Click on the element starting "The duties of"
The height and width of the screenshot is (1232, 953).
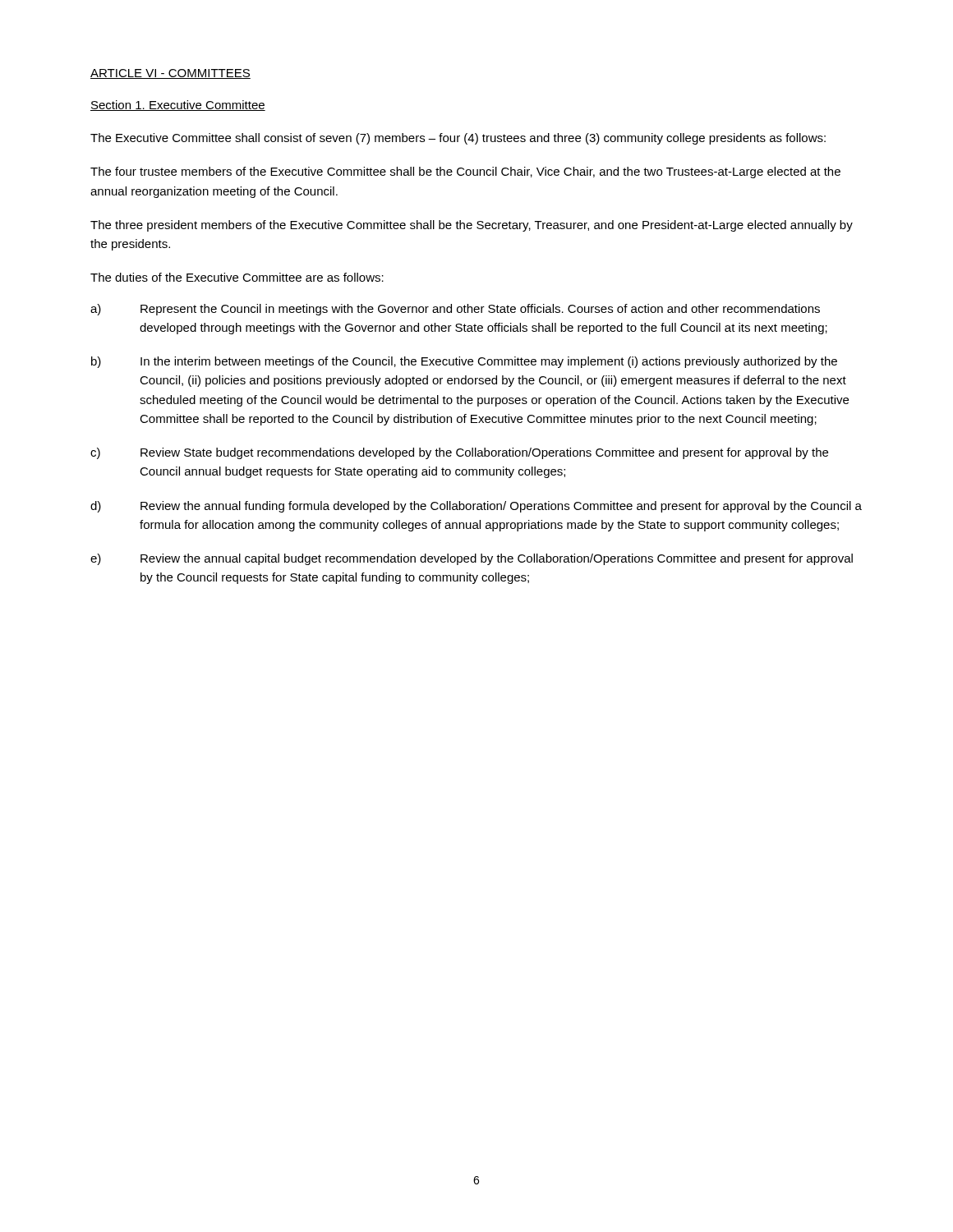(237, 277)
